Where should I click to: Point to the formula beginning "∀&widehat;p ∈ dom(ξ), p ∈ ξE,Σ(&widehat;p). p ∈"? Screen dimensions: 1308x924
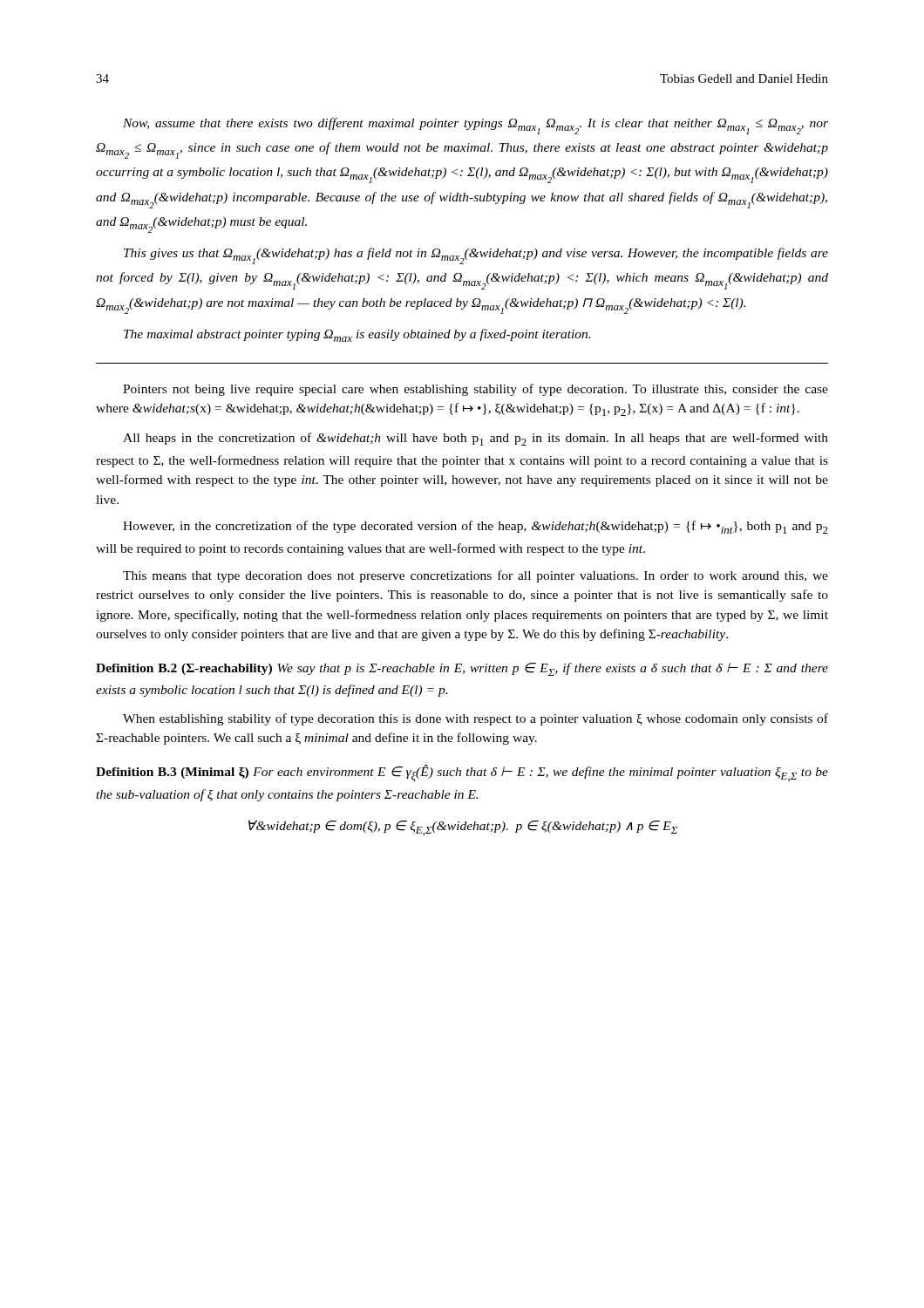pyautogui.click(x=462, y=827)
